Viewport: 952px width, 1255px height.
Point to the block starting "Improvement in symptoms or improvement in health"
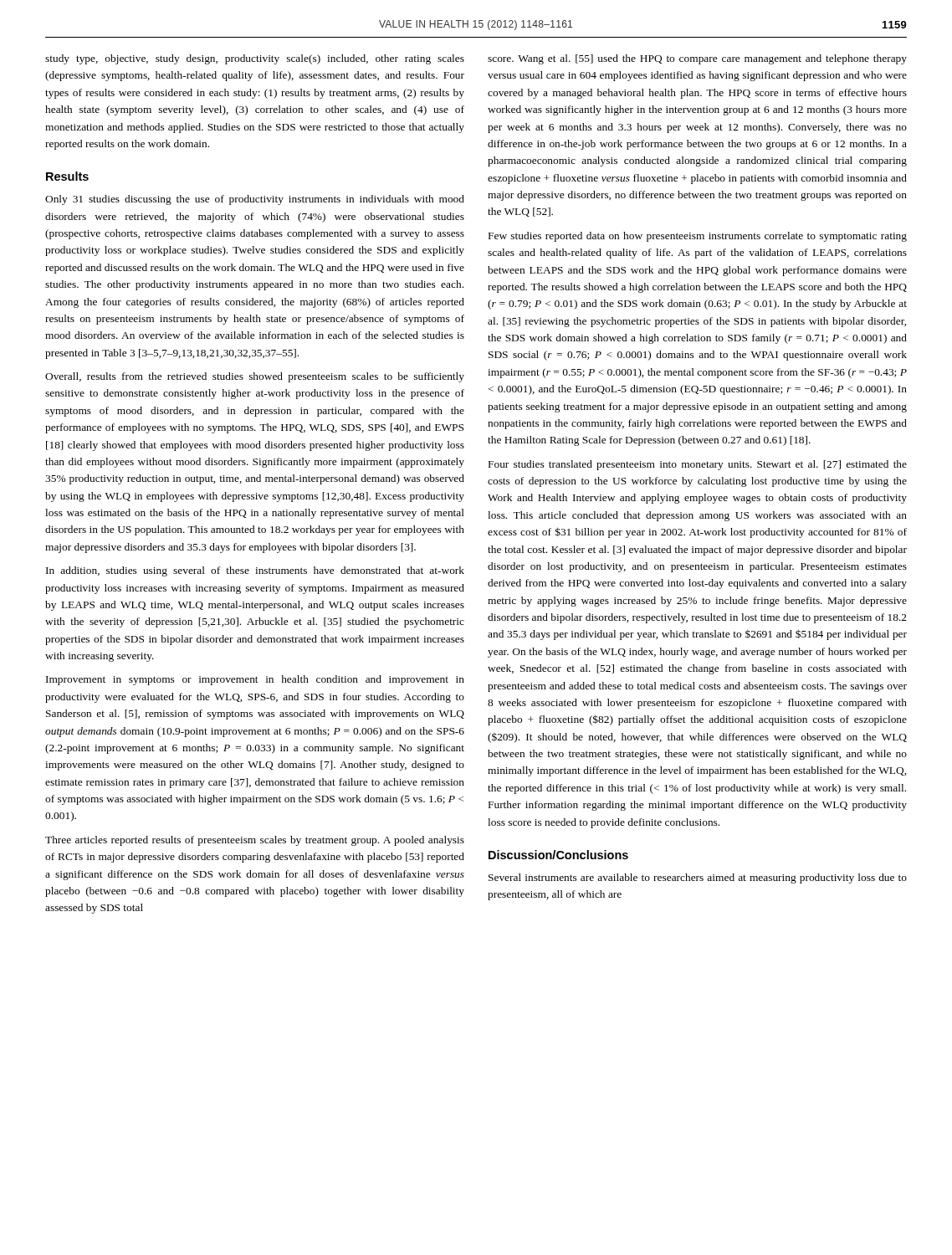[x=255, y=748]
